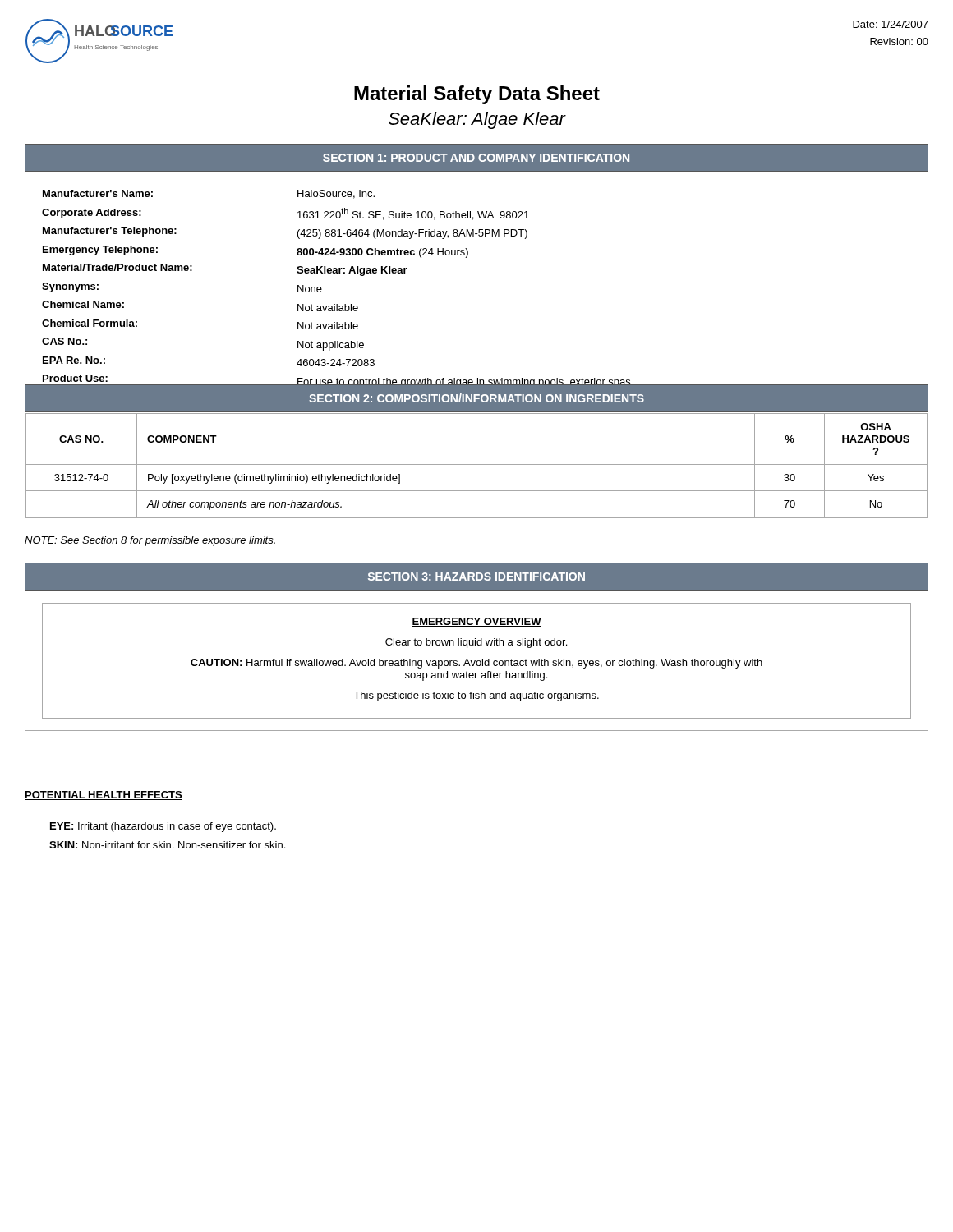
Task: Click on the section header that reads "SECTION 2: COMPOSITION/INFORMATION ON"
Action: pyautogui.click(x=476, y=398)
